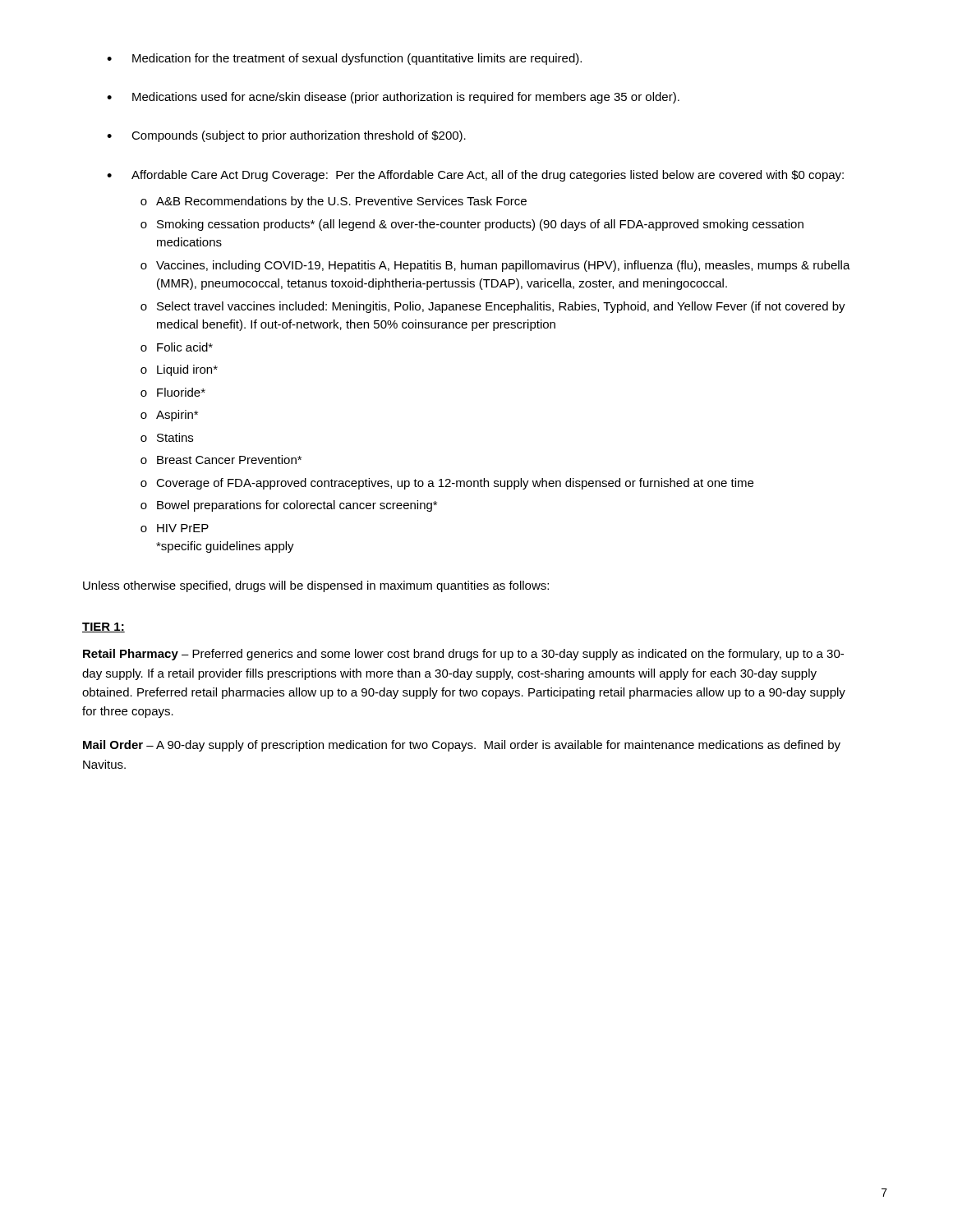Image resolution: width=953 pixels, height=1232 pixels.
Task: Navigate to the text starting "o Liquid iron*"
Action: point(175,370)
